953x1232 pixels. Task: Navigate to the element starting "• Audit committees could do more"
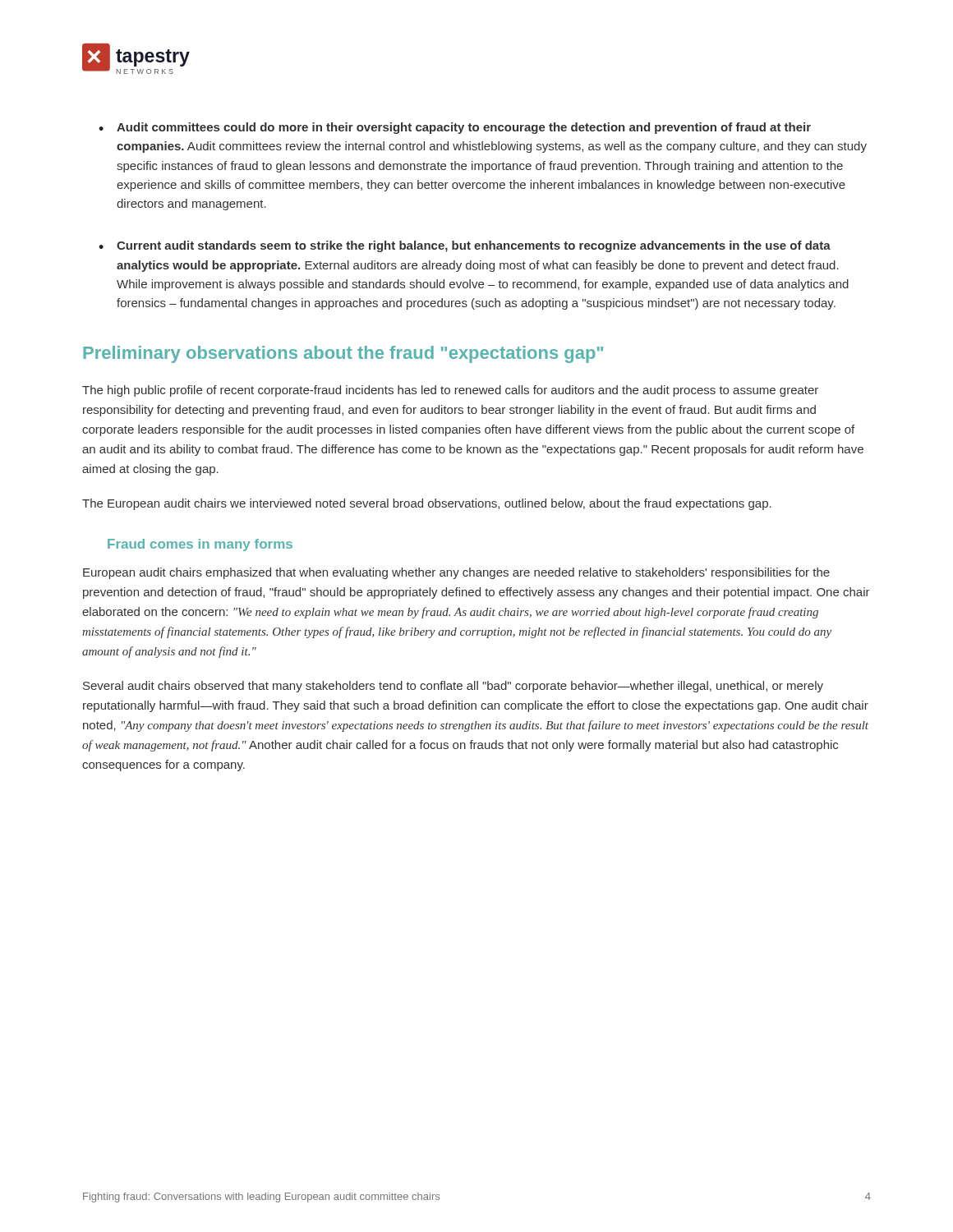point(485,165)
